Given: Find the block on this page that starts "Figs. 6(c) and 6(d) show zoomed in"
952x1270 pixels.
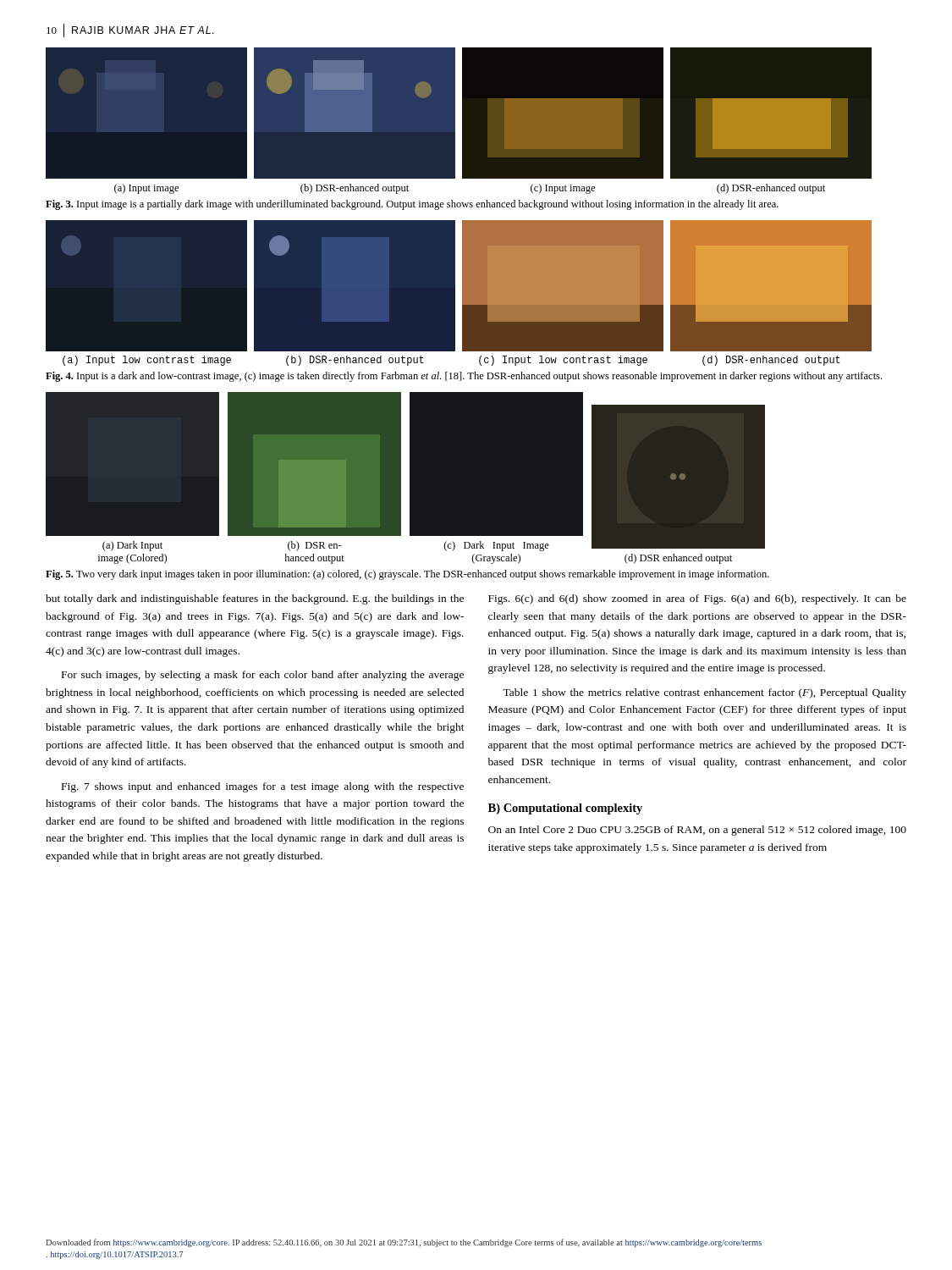Looking at the screenshot, I should coord(697,723).
